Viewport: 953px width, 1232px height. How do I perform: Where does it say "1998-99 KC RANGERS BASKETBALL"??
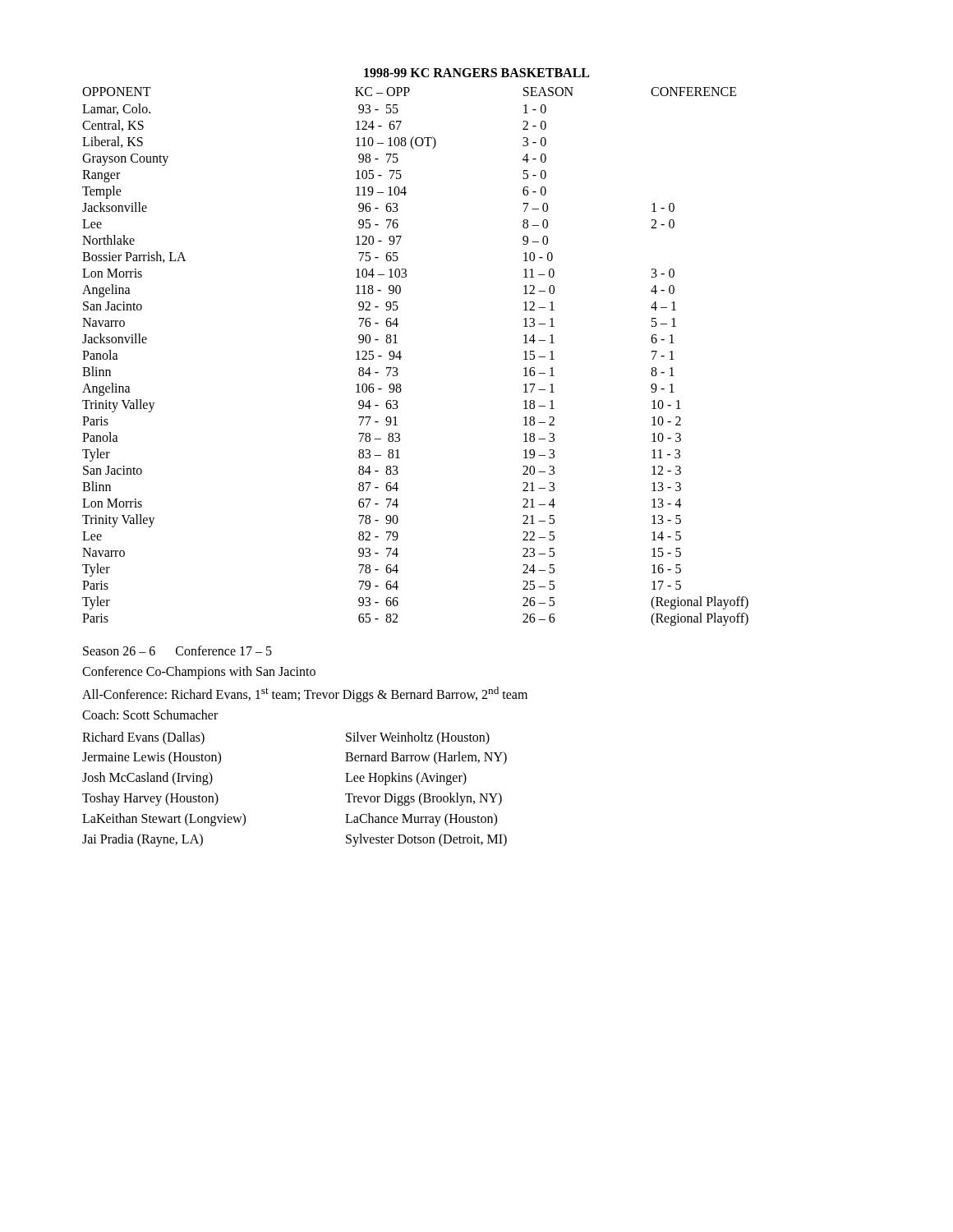click(x=476, y=73)
